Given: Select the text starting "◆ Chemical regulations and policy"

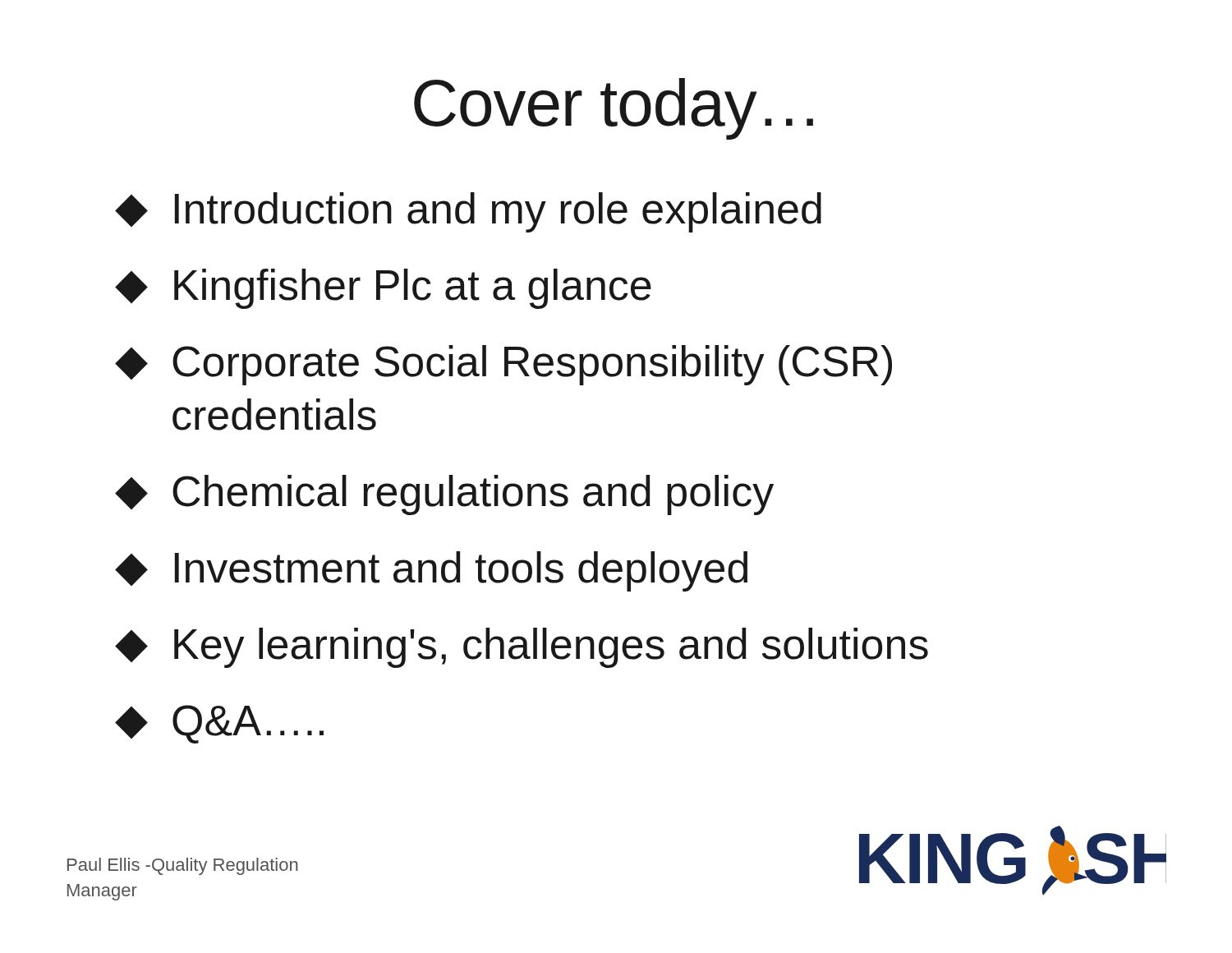Looking at the screenshot, I should [444, 492].
